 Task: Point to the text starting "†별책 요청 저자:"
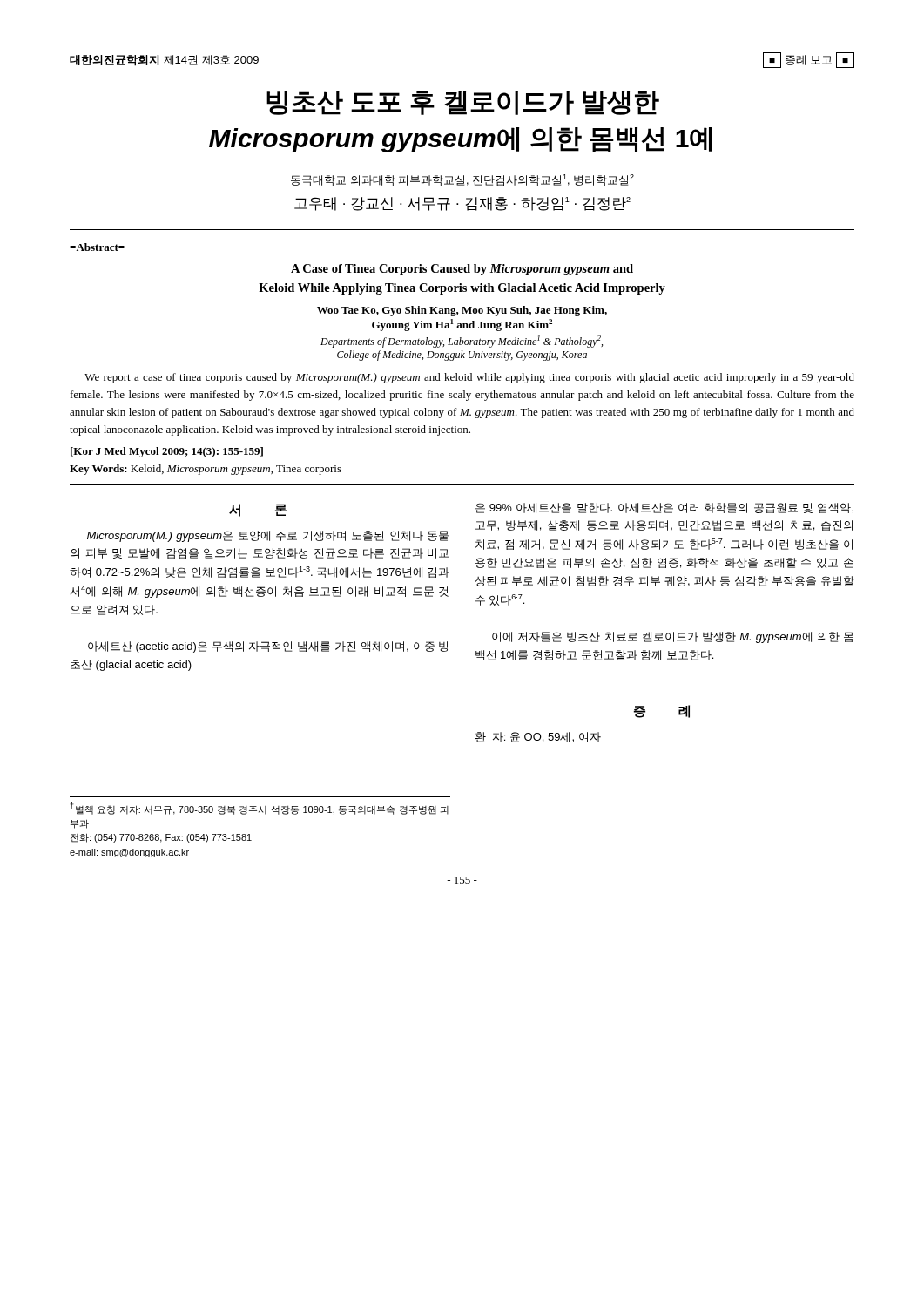(260, 829)
